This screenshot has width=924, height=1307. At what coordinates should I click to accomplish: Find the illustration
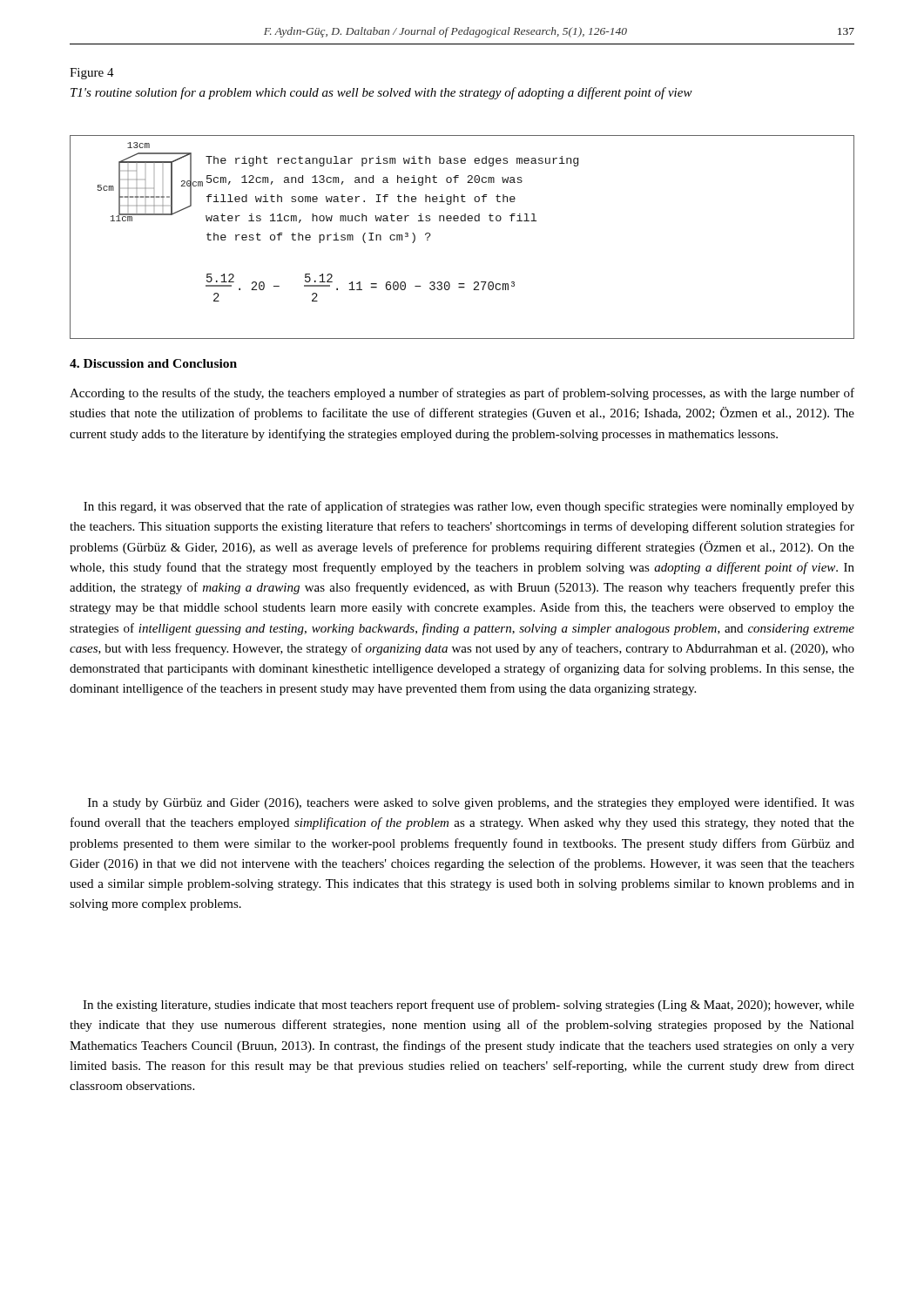click(x=462, y=237)
